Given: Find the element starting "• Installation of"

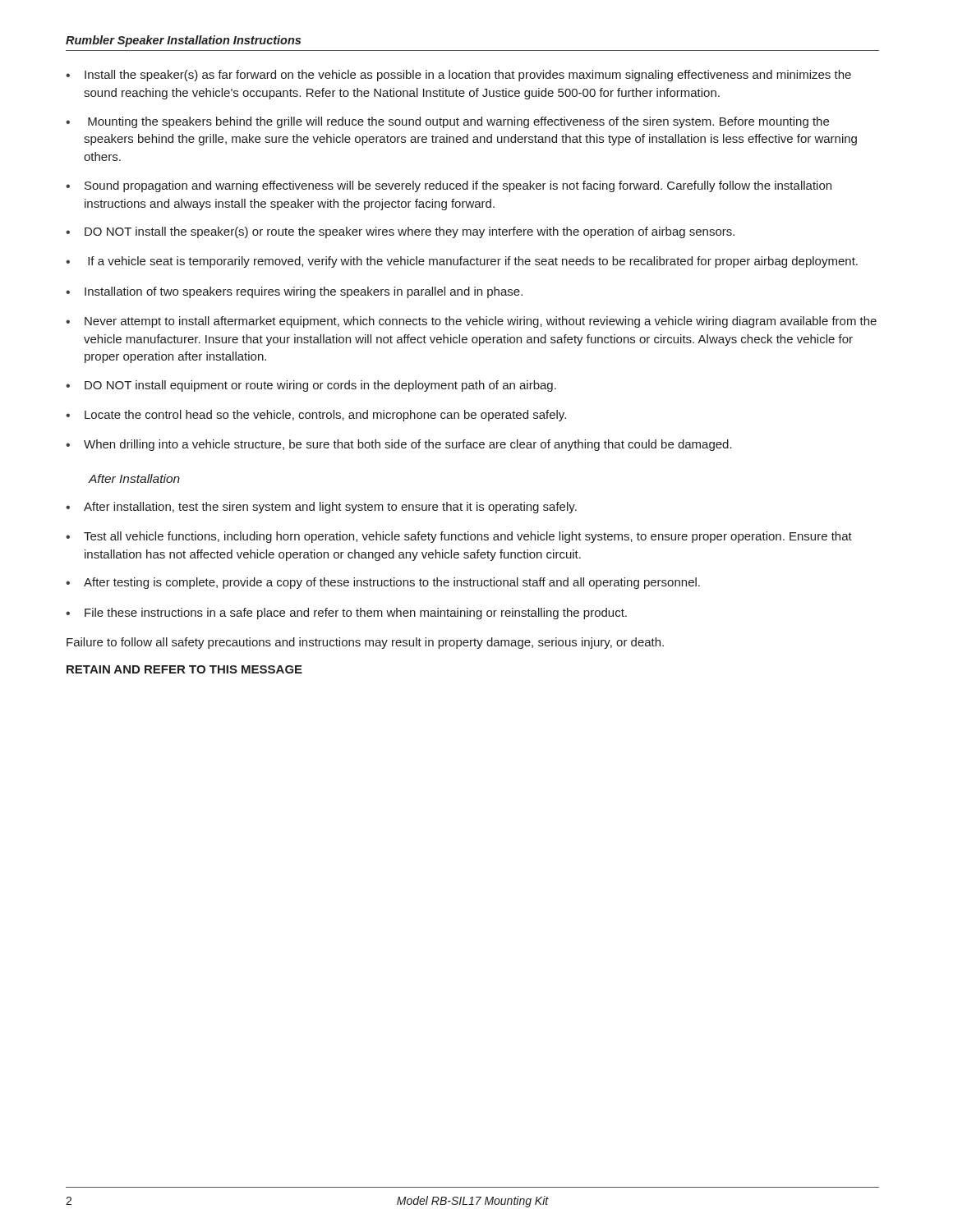Looking at the screenshot, I should click(472, 292).
